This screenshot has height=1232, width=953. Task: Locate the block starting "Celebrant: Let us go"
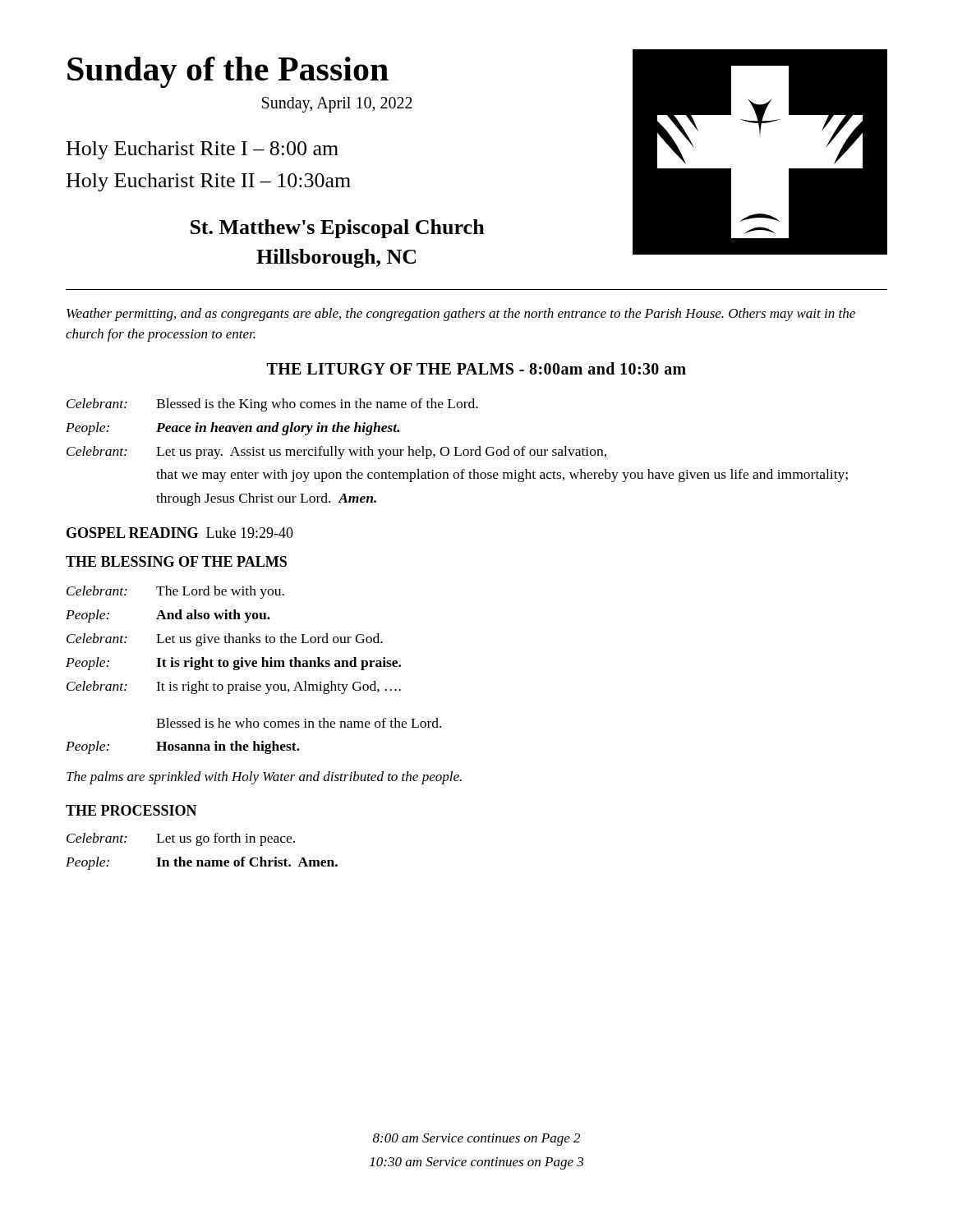[x=181, y=839]
